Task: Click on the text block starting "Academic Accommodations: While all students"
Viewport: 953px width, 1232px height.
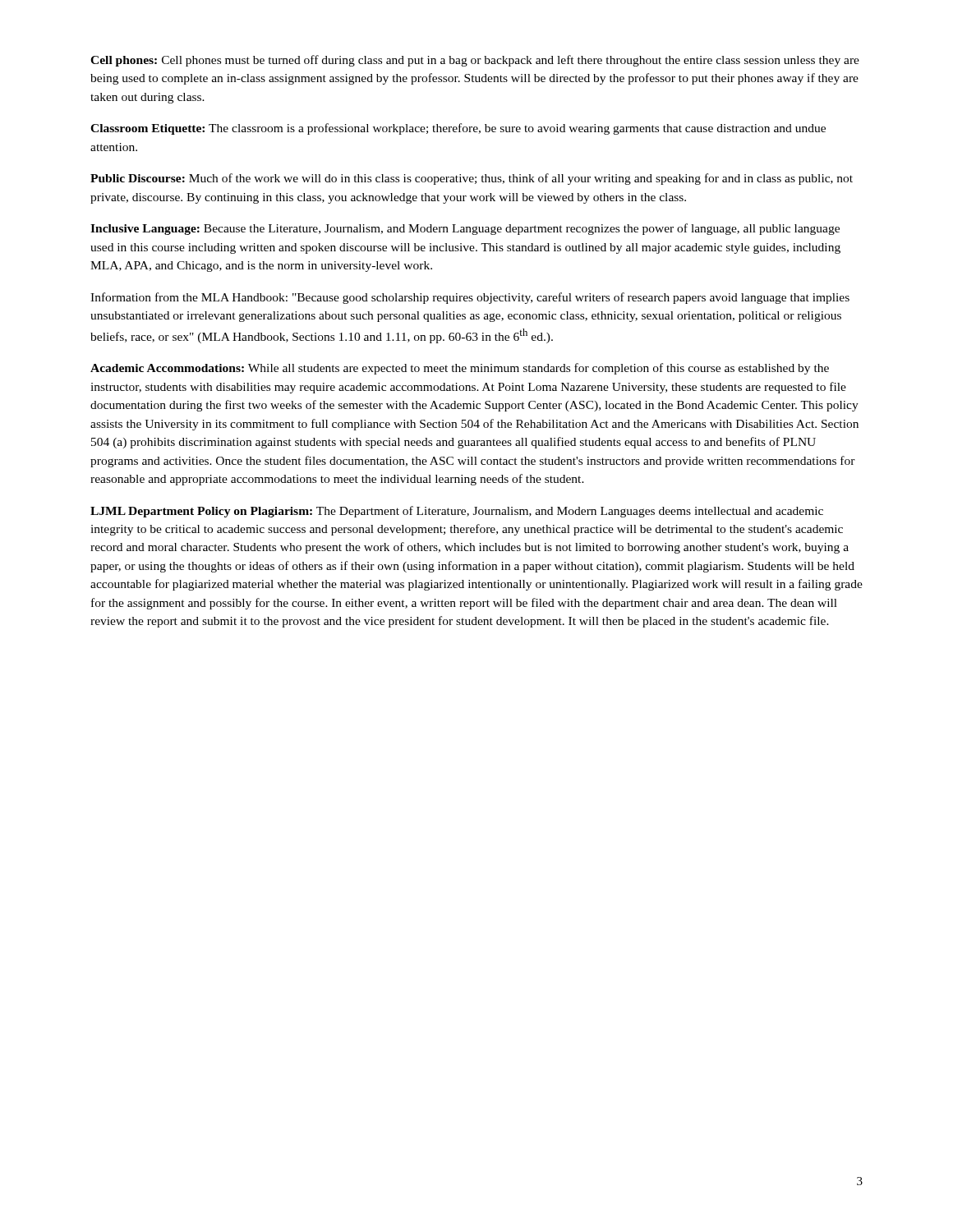Action: click(475, 423)
